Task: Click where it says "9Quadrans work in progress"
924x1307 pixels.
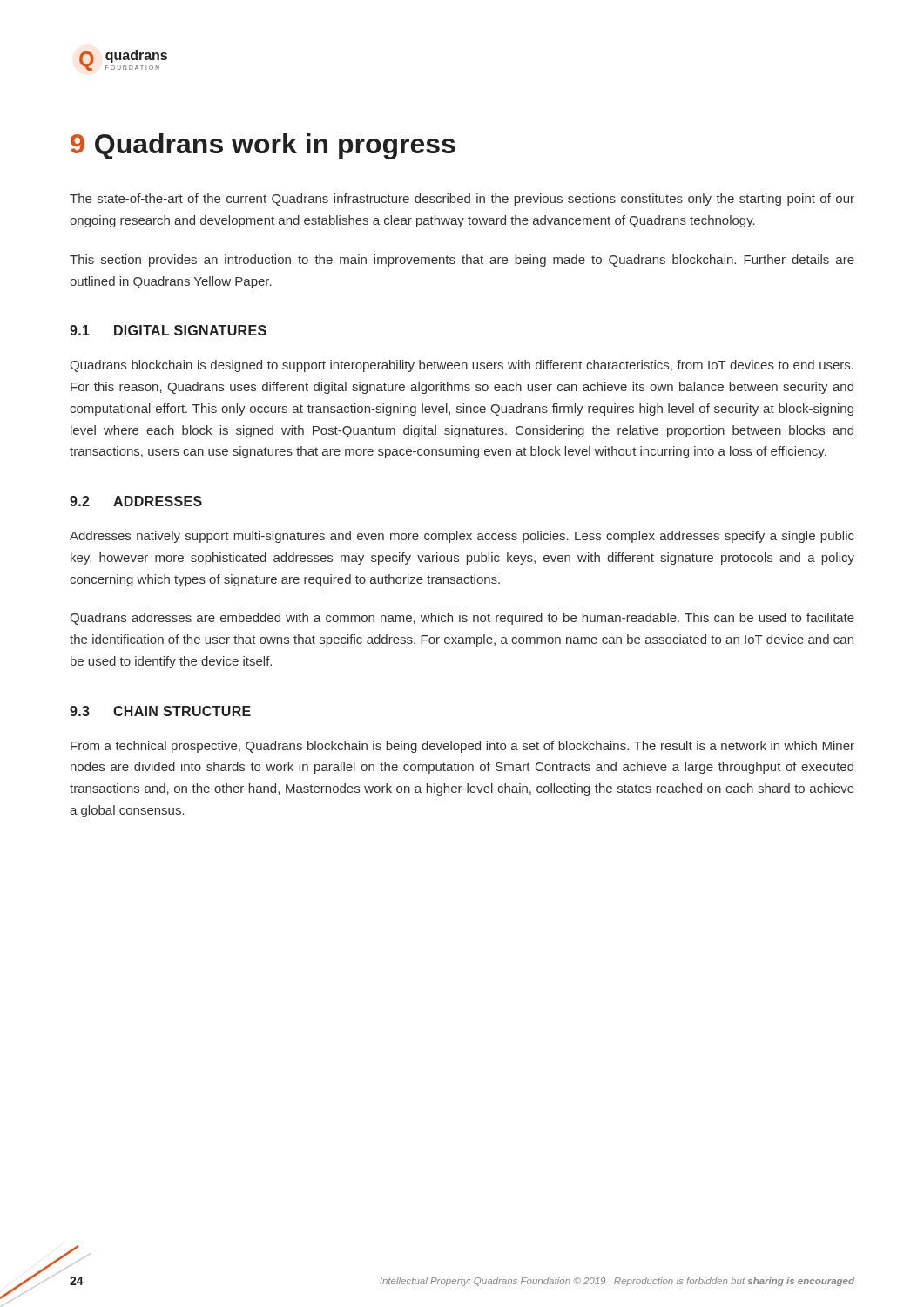Action: [462, 144]
